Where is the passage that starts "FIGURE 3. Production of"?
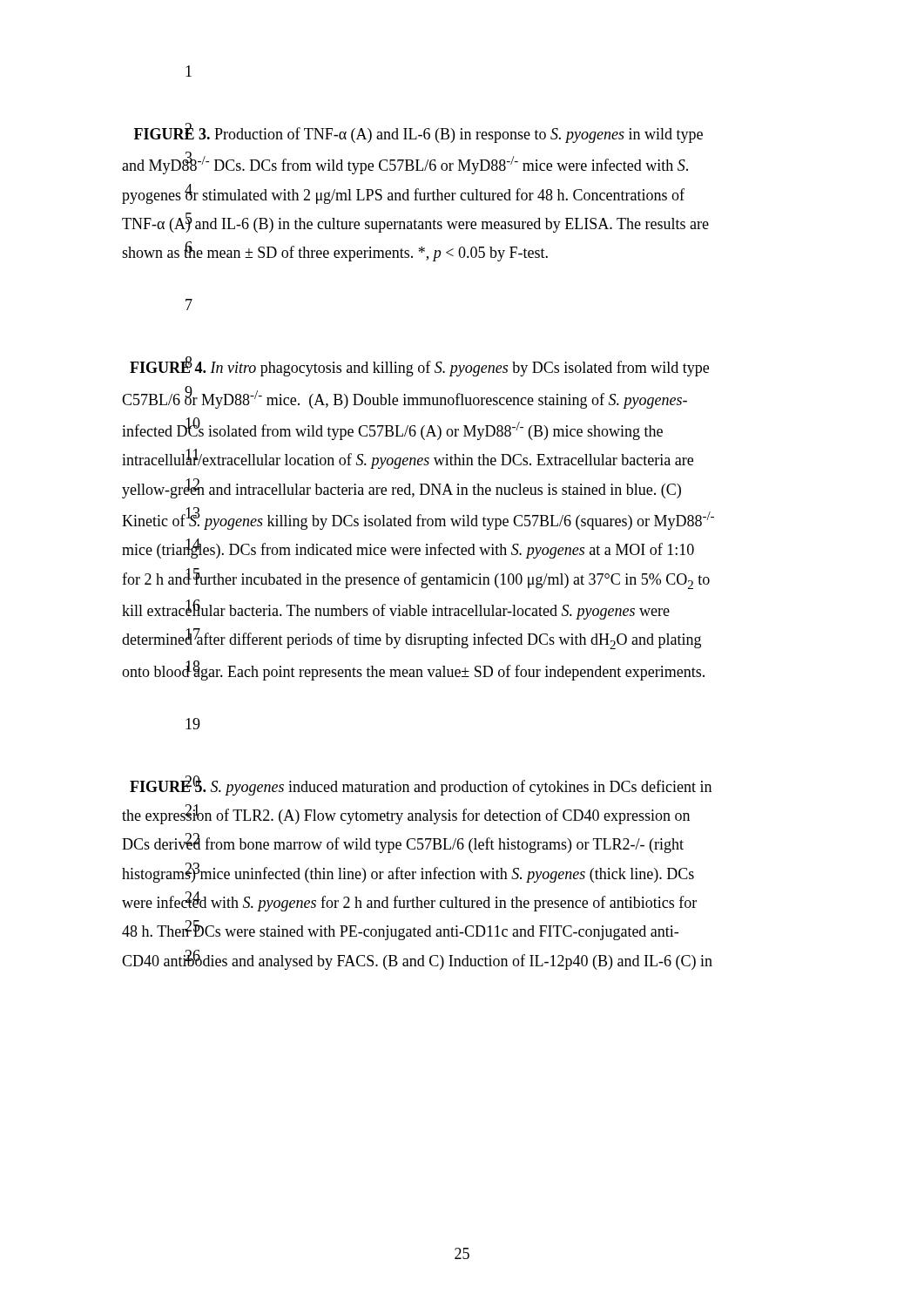This screenshot has height=1307, width=924. [x=413, y=134]
